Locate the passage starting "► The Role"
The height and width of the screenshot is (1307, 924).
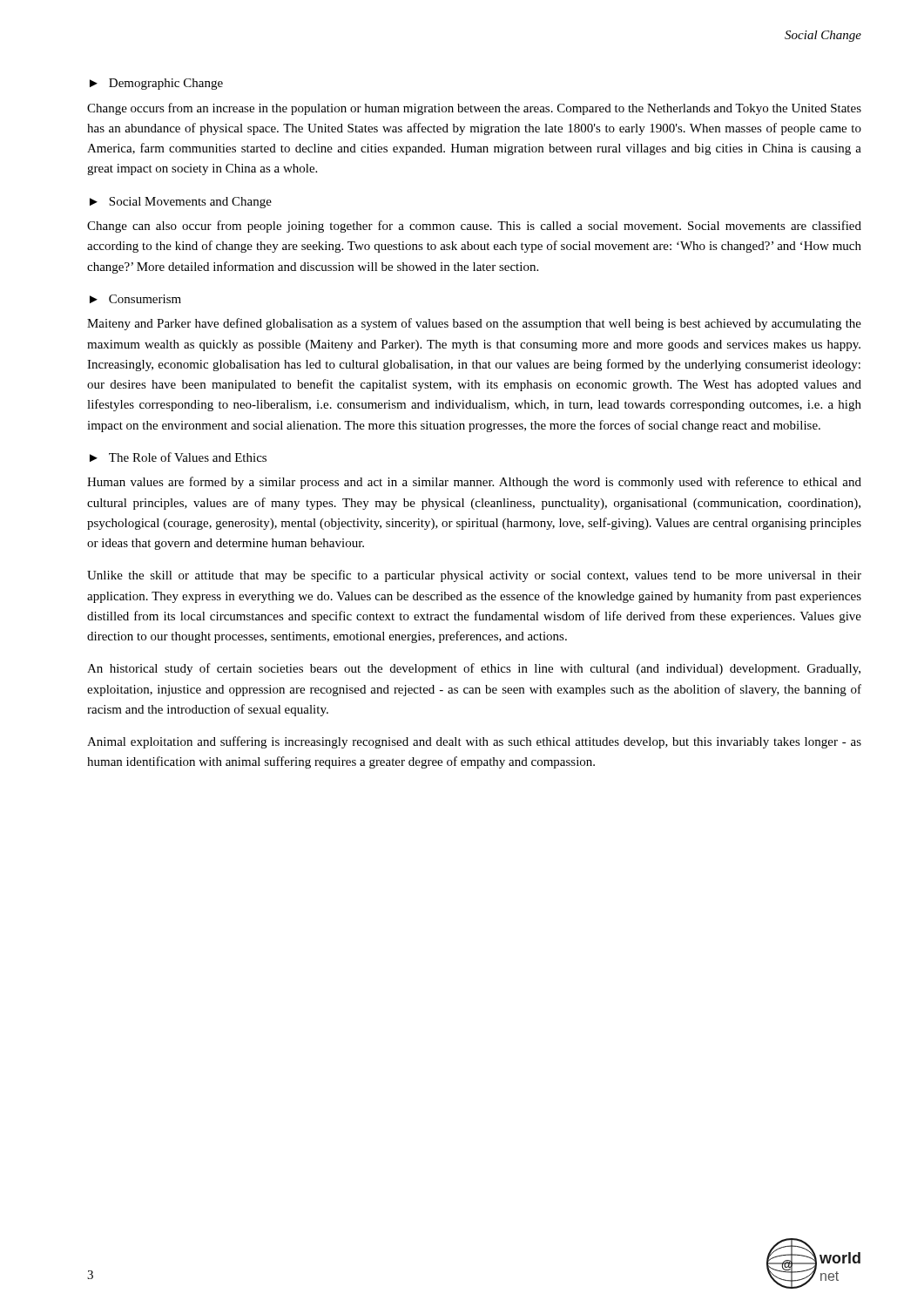pyautogui.click(x=177, y=457)
